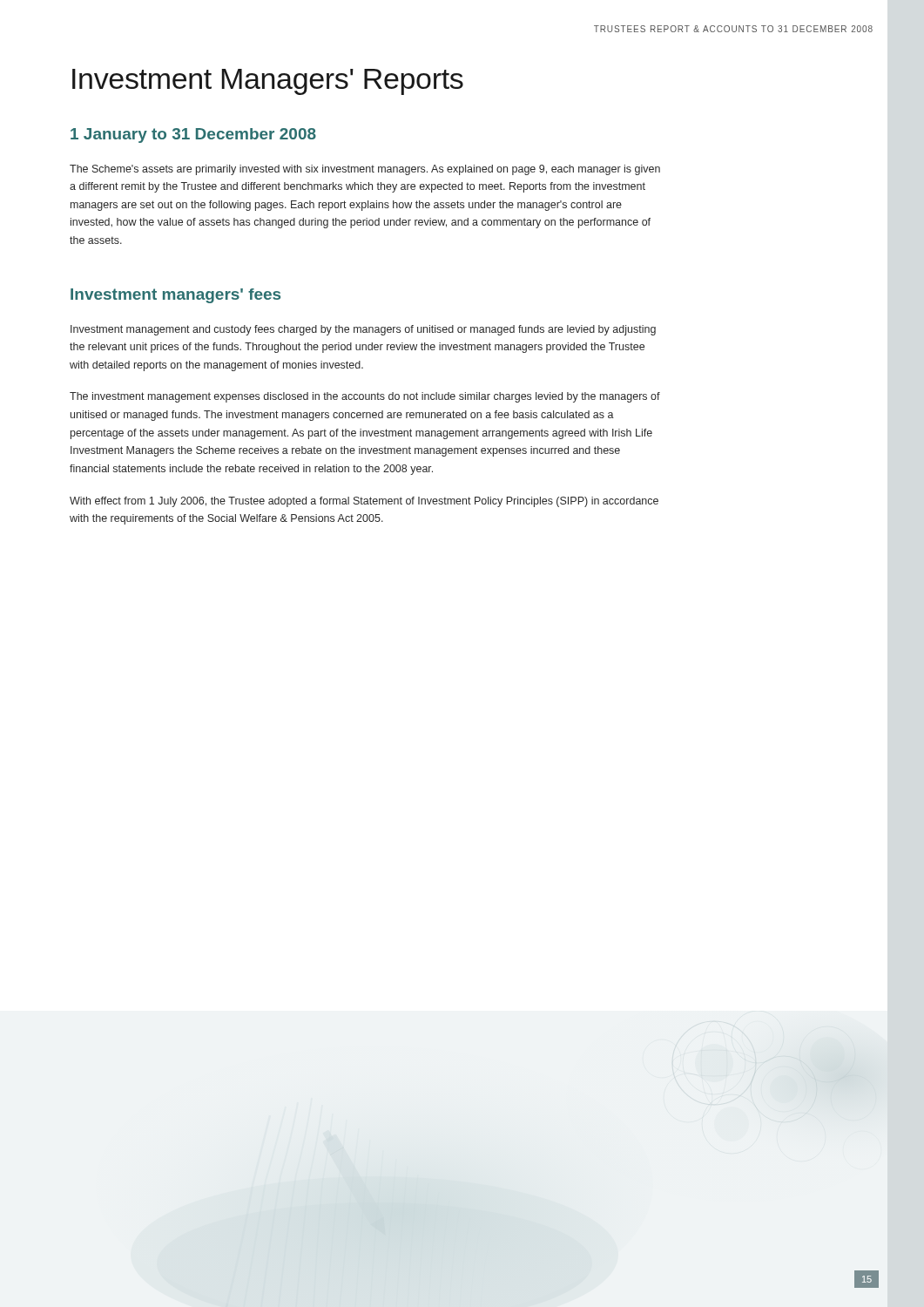
Task: Click the passage that begins "The Scheme's assets are primarily"
Action: [365, 205]
